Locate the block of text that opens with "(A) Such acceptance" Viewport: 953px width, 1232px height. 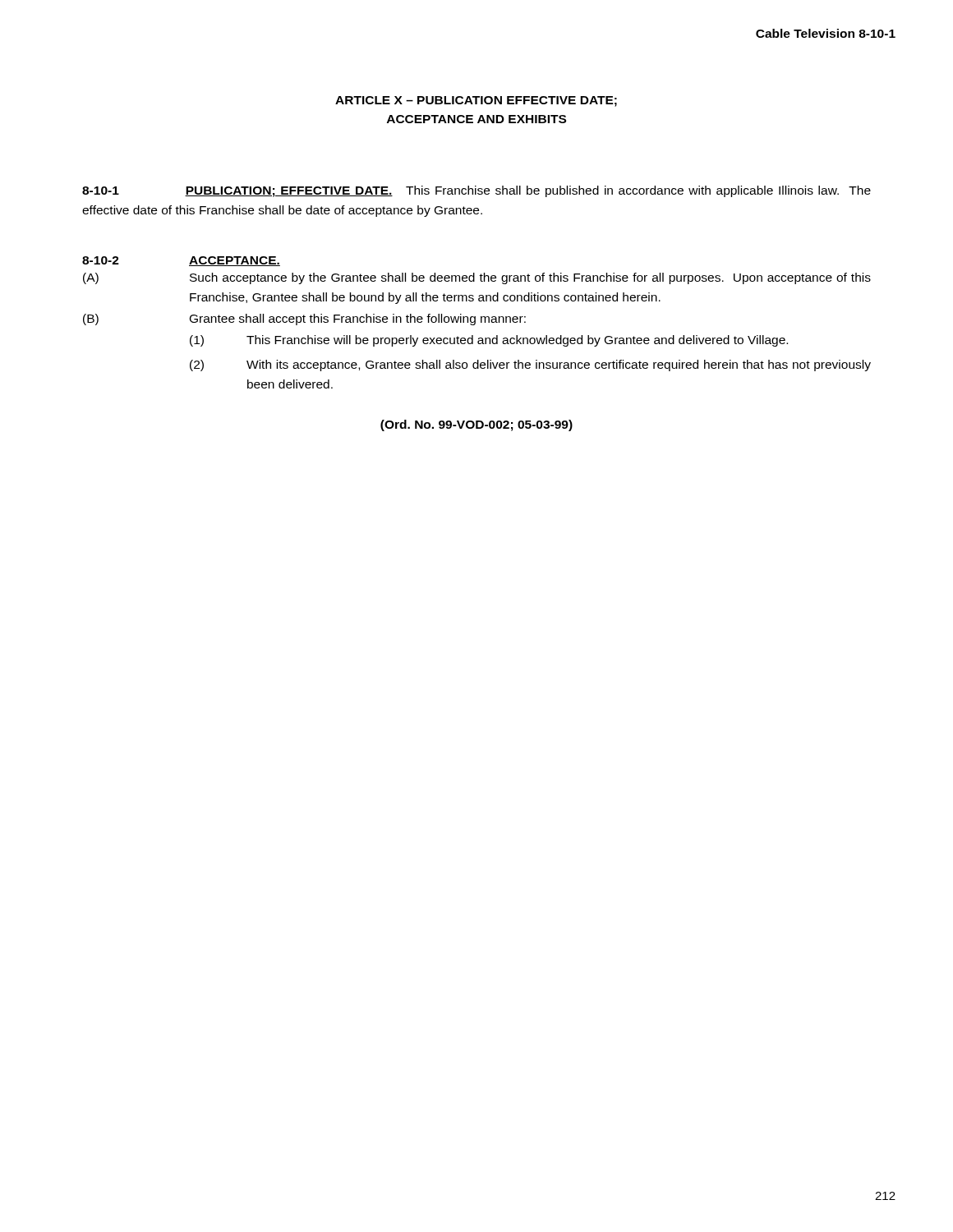pyautogui.click(x=476, y=288)
